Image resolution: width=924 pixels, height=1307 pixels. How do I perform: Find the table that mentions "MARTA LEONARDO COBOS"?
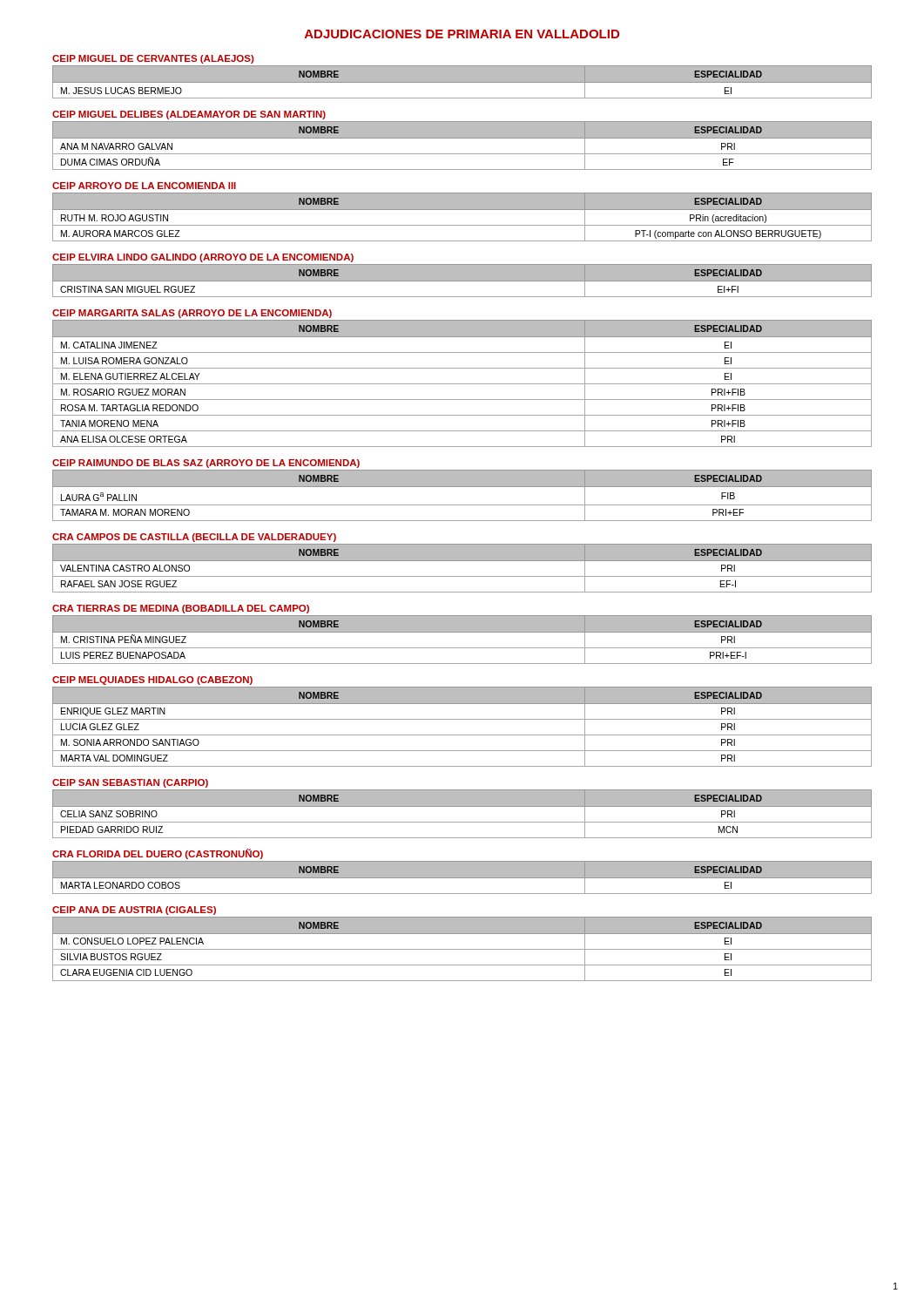click(462, 877)
